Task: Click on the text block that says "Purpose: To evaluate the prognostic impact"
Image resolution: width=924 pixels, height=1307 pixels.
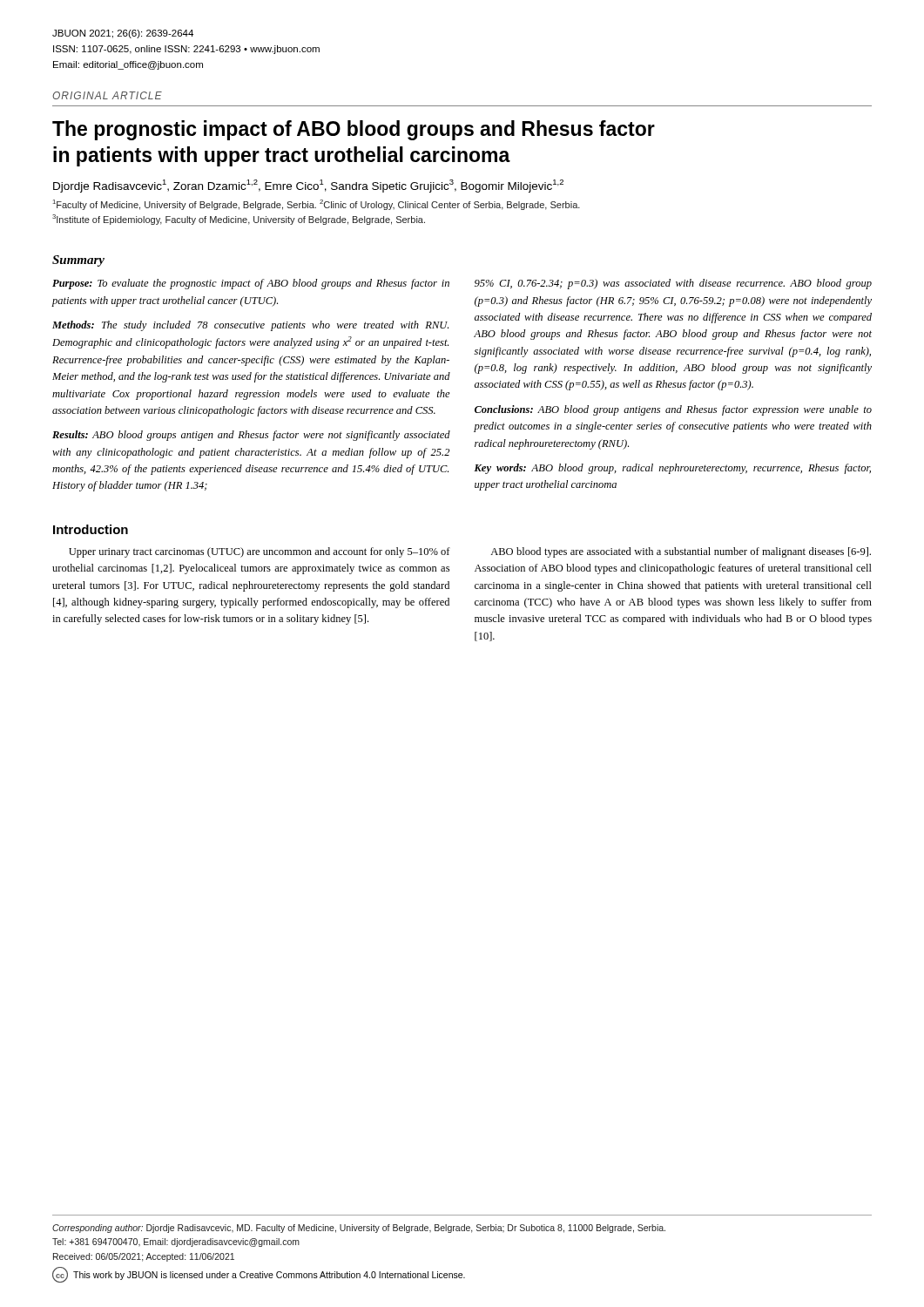Action: [x=251, y=292]
